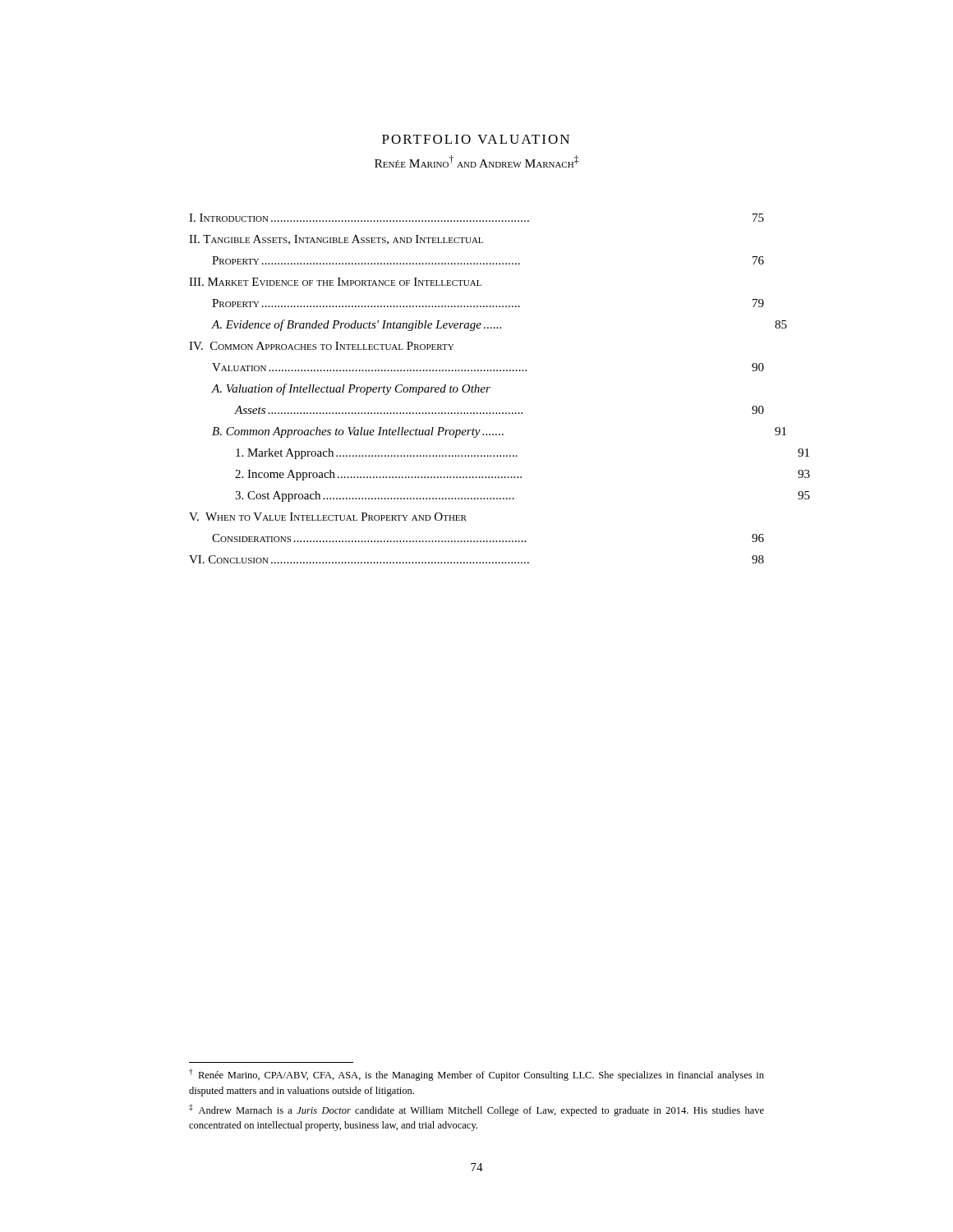Point to the text block starting "† Renée Marino, CPA/ABV, CFA,"
Viewport: 953px width, 1232px height.
click(x=476, y=1082)
